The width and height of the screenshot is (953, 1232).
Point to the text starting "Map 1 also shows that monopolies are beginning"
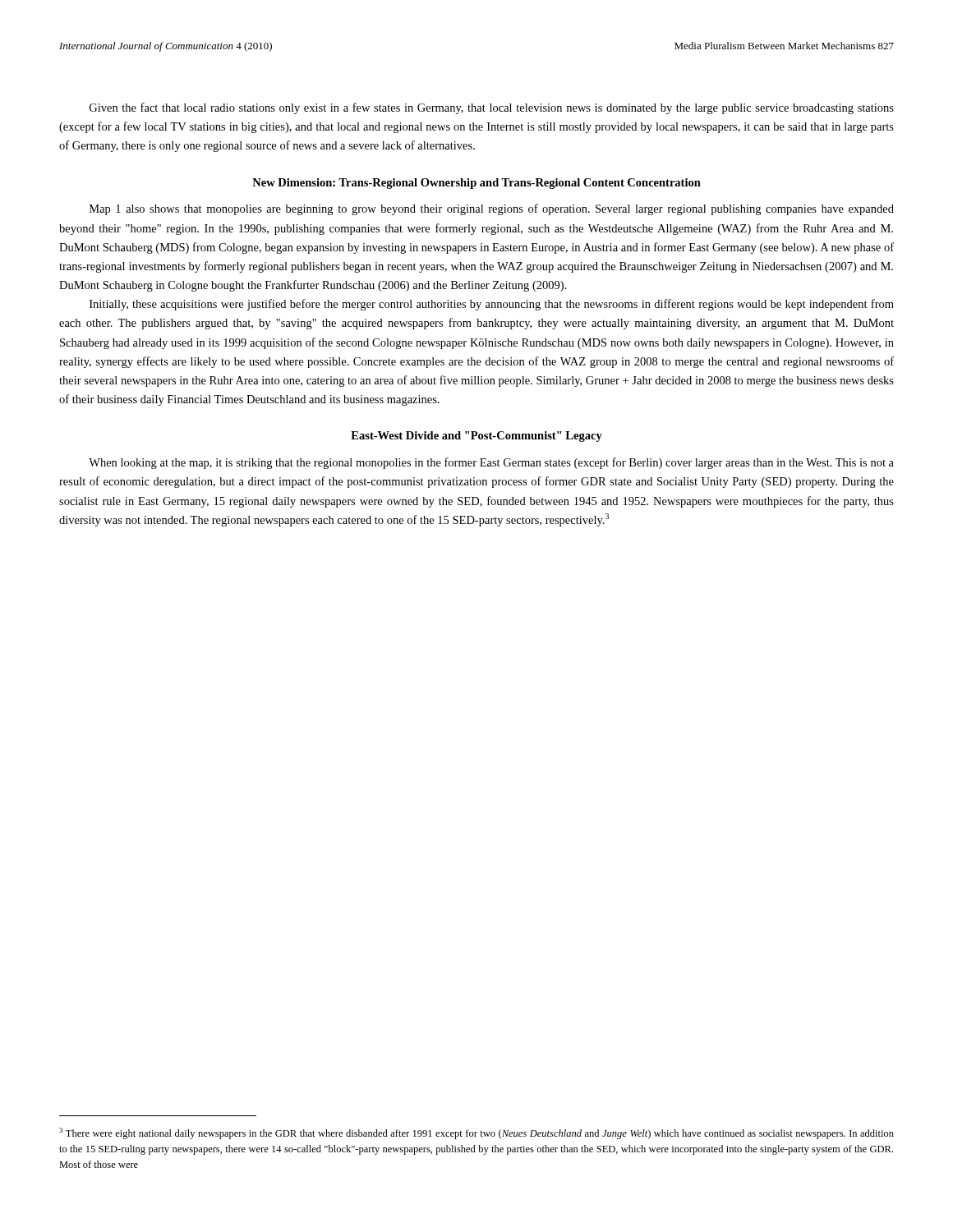pyautogui.click(x=476, y=247)
